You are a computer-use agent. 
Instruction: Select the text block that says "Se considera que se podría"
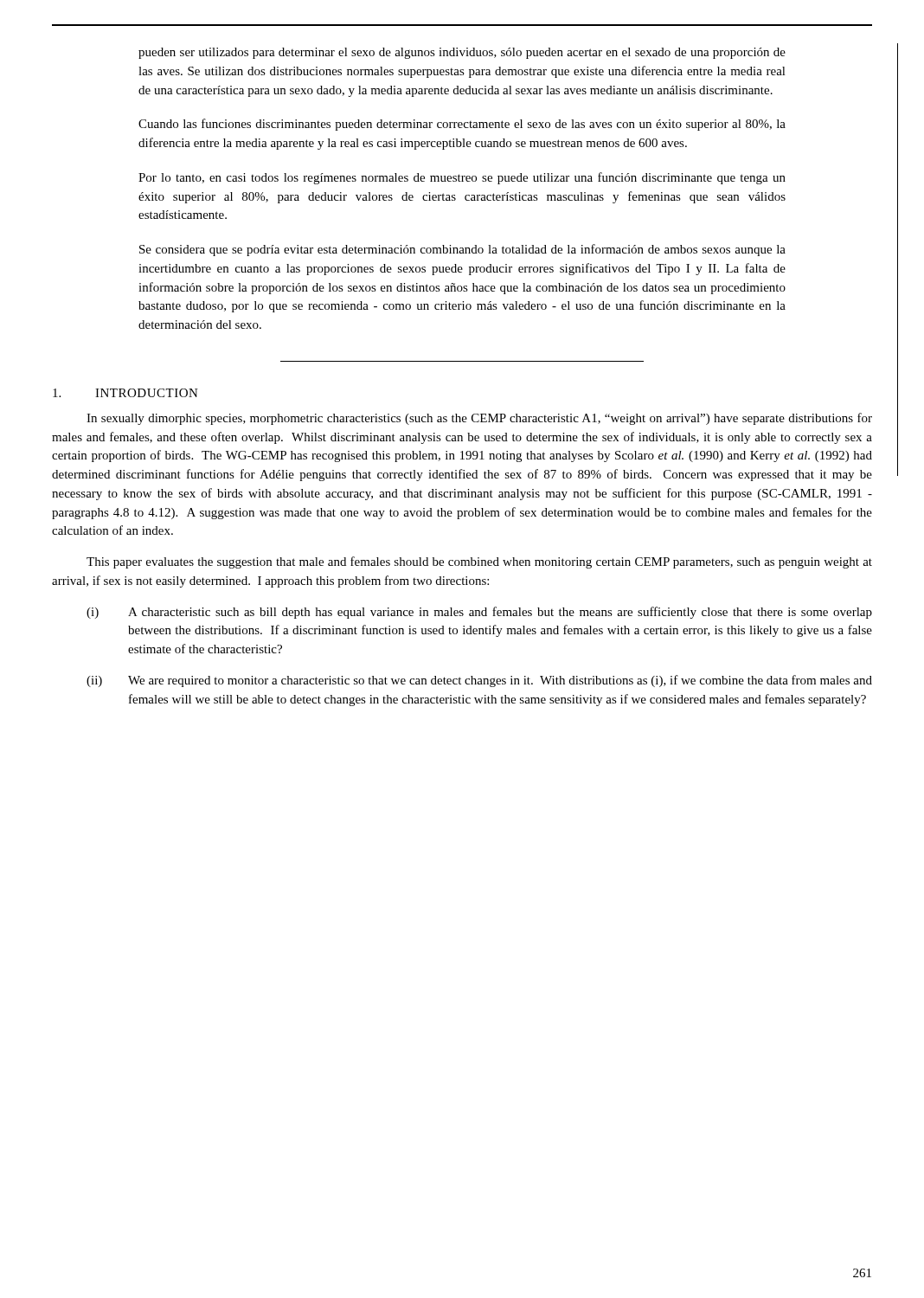coord(462,287)
